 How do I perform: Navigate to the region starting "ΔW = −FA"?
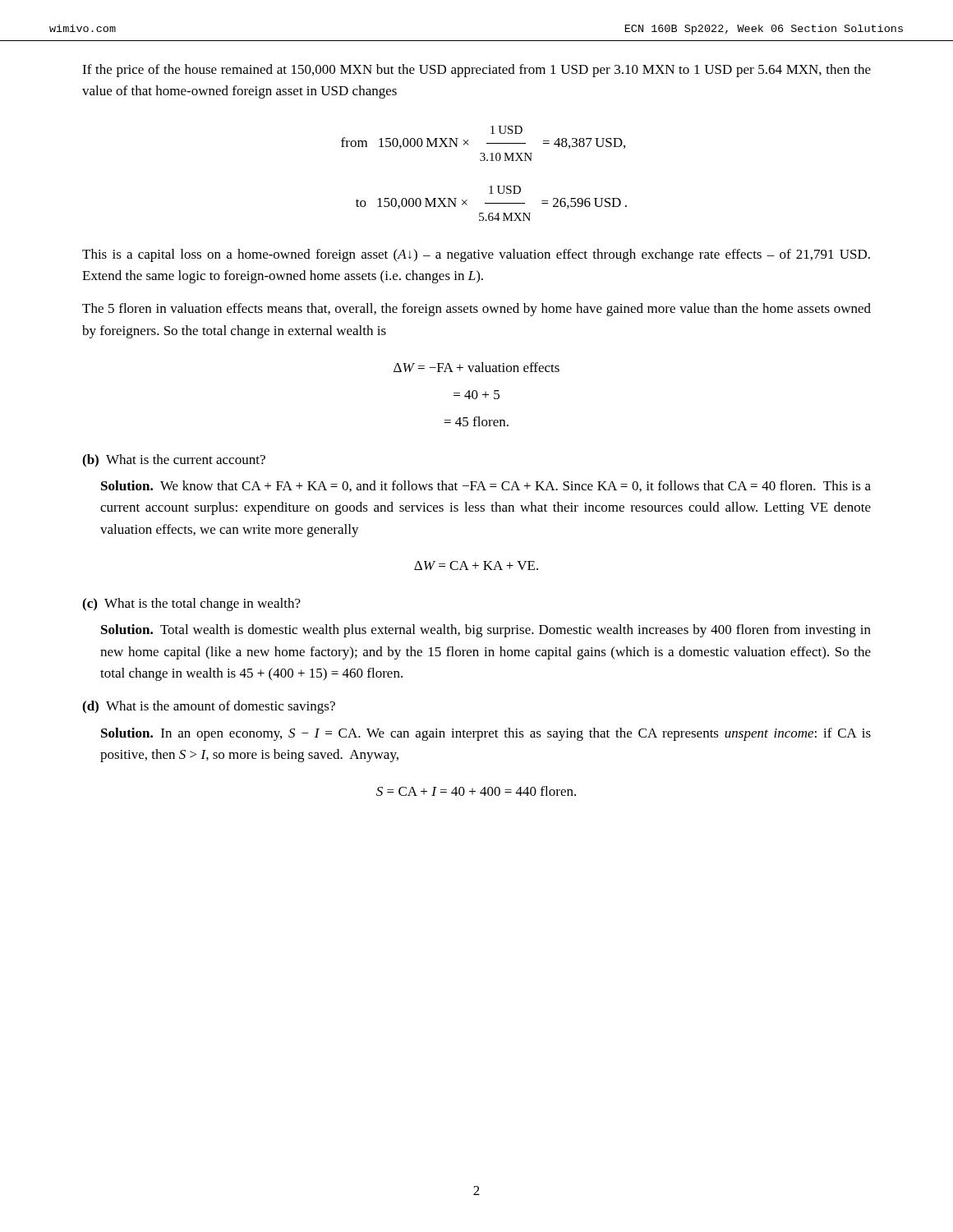476,395
